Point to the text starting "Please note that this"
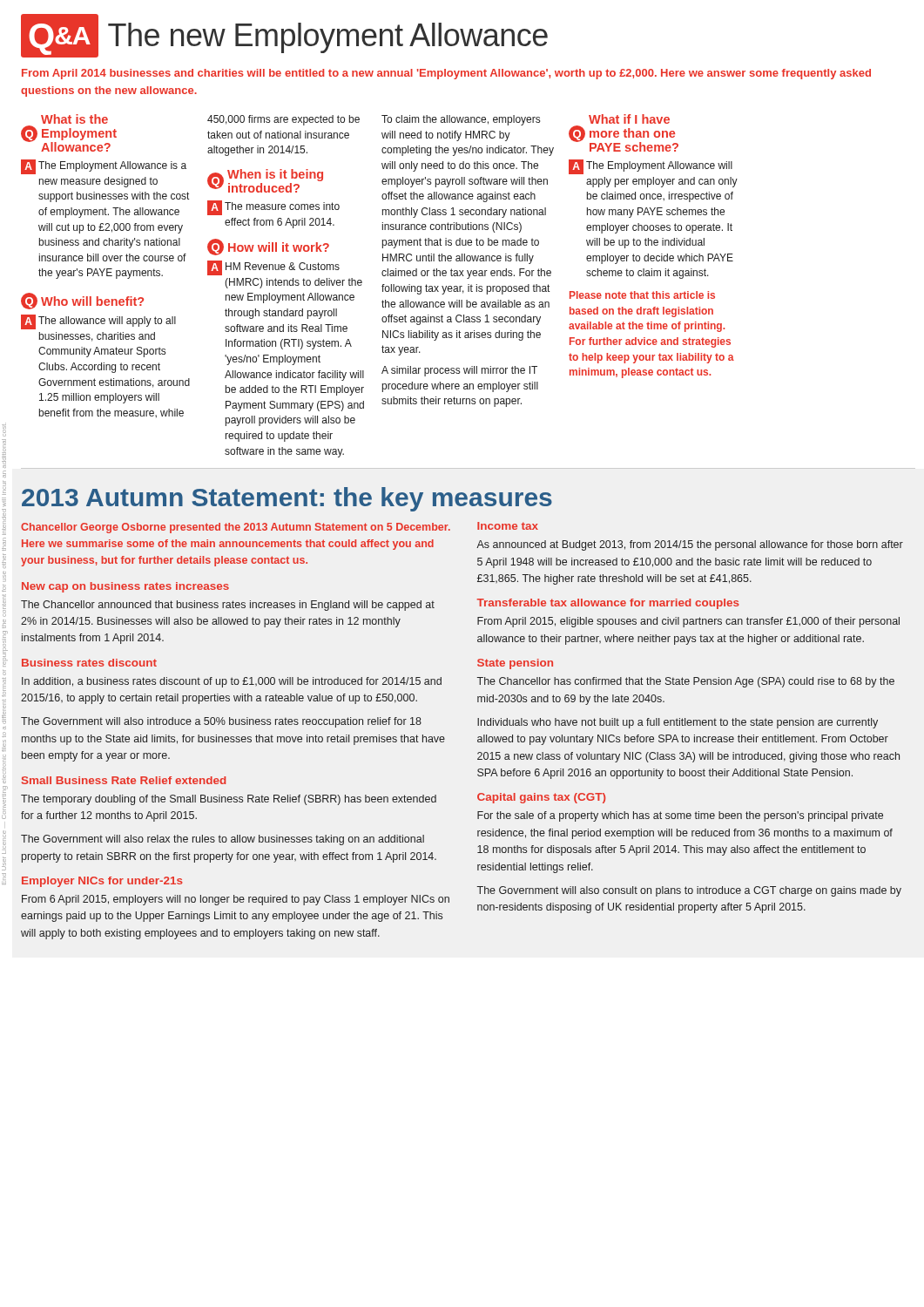This screenshot has height=1307, width=924. coord(651,334)
